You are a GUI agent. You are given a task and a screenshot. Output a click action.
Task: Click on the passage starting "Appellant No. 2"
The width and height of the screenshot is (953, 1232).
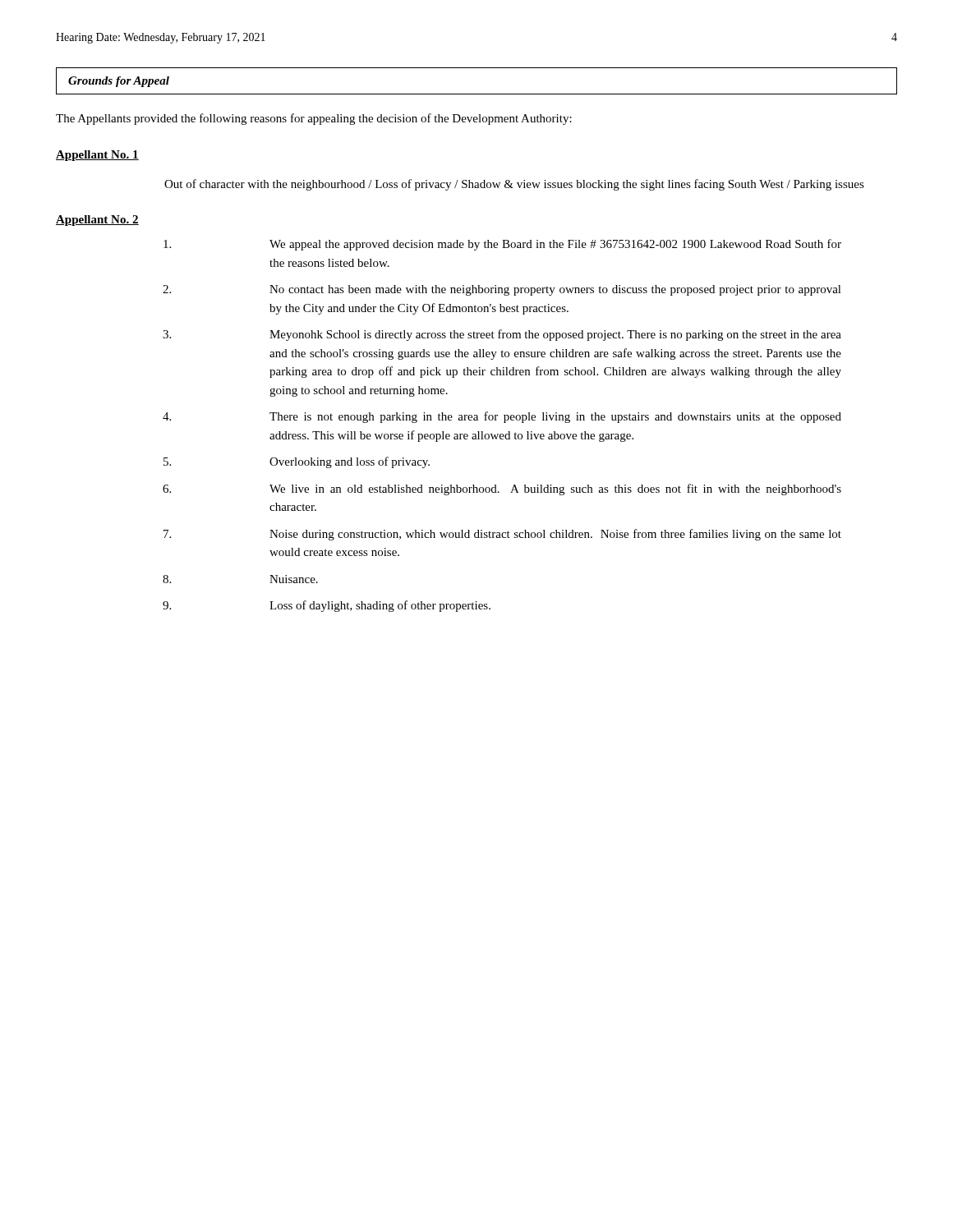97,219
